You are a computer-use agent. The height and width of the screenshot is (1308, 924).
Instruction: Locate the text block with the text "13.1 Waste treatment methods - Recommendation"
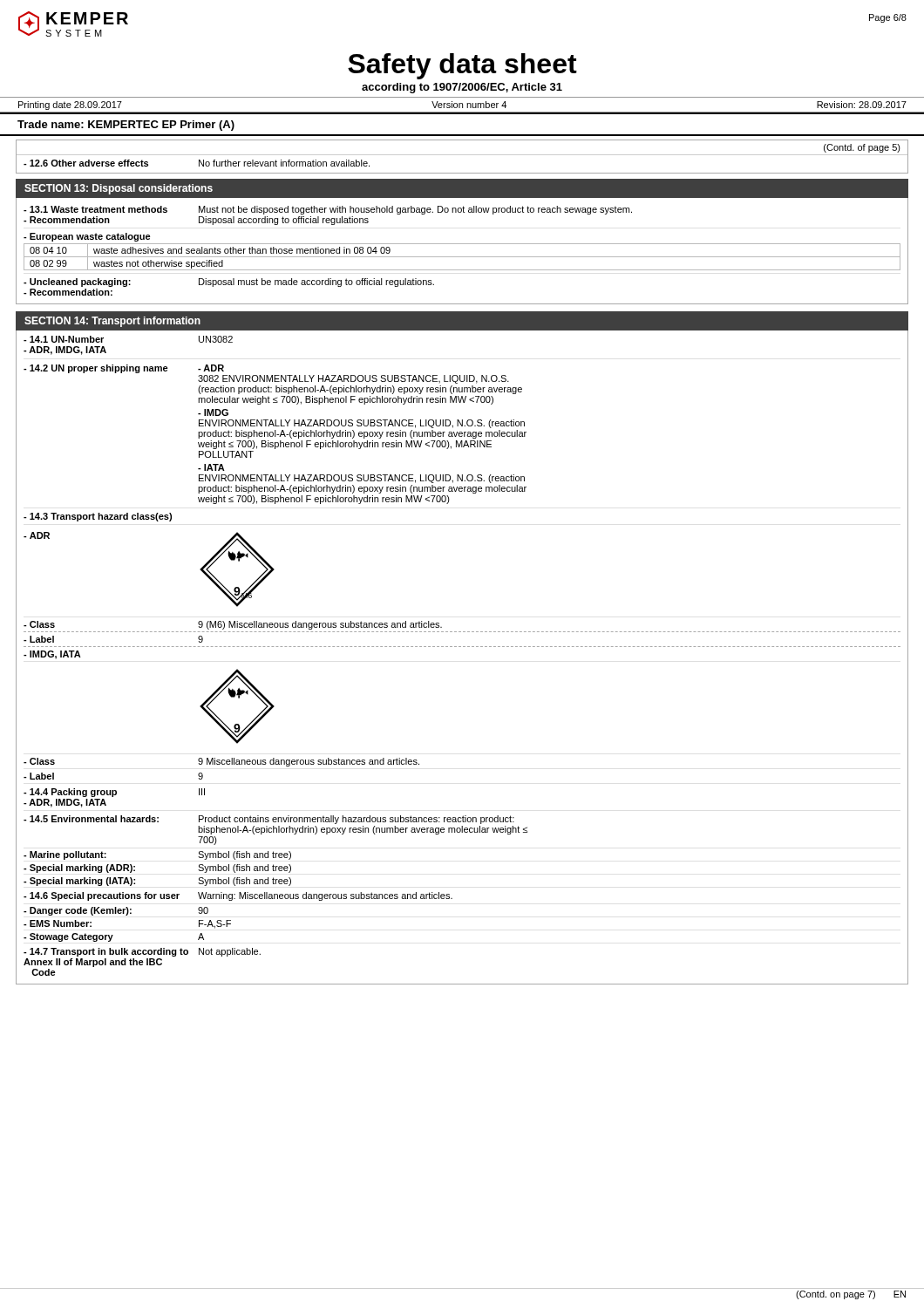(x=462, y=215)
